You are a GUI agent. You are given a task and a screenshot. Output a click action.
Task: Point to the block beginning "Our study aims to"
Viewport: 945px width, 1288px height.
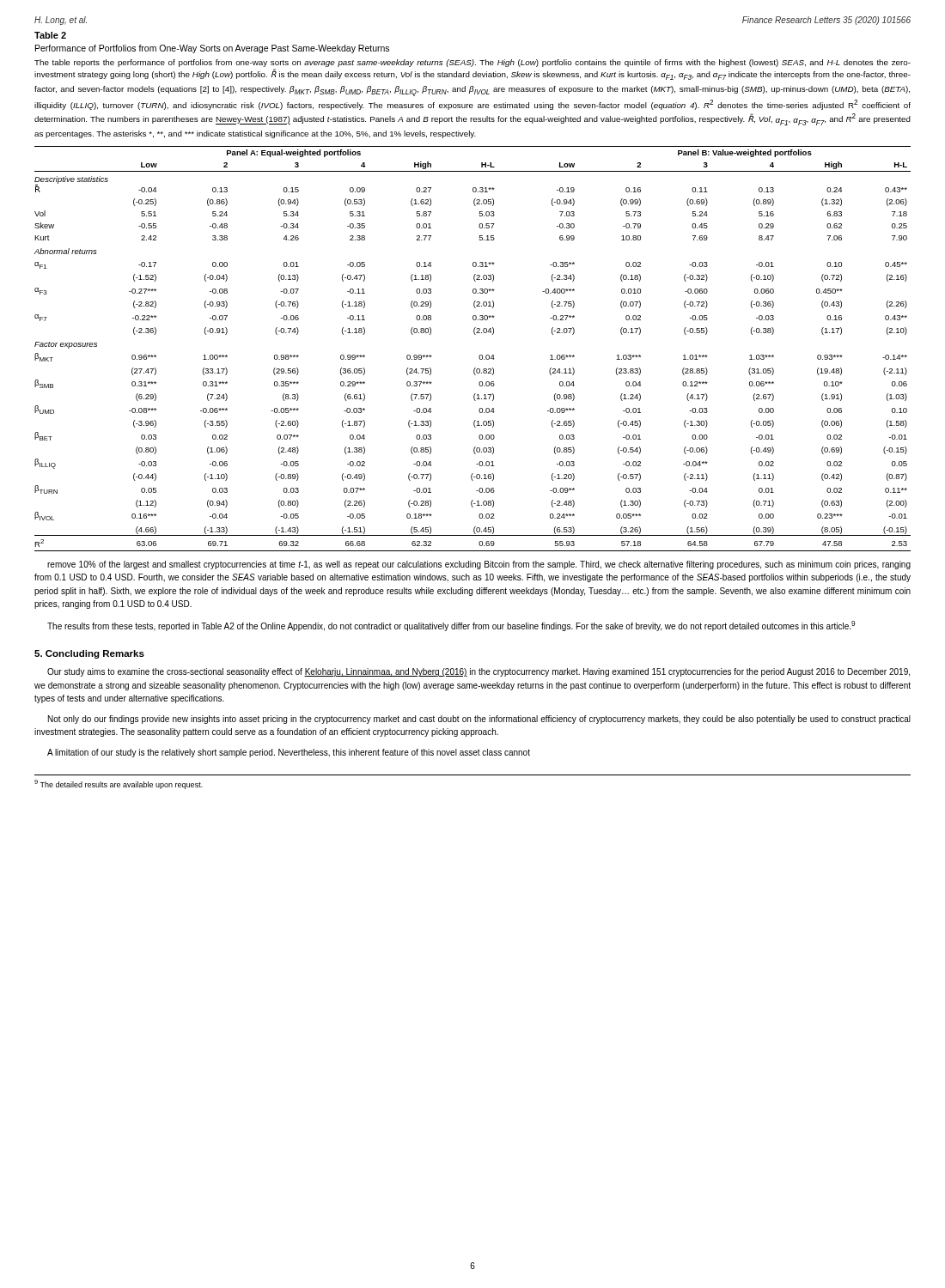click(472, 686)
